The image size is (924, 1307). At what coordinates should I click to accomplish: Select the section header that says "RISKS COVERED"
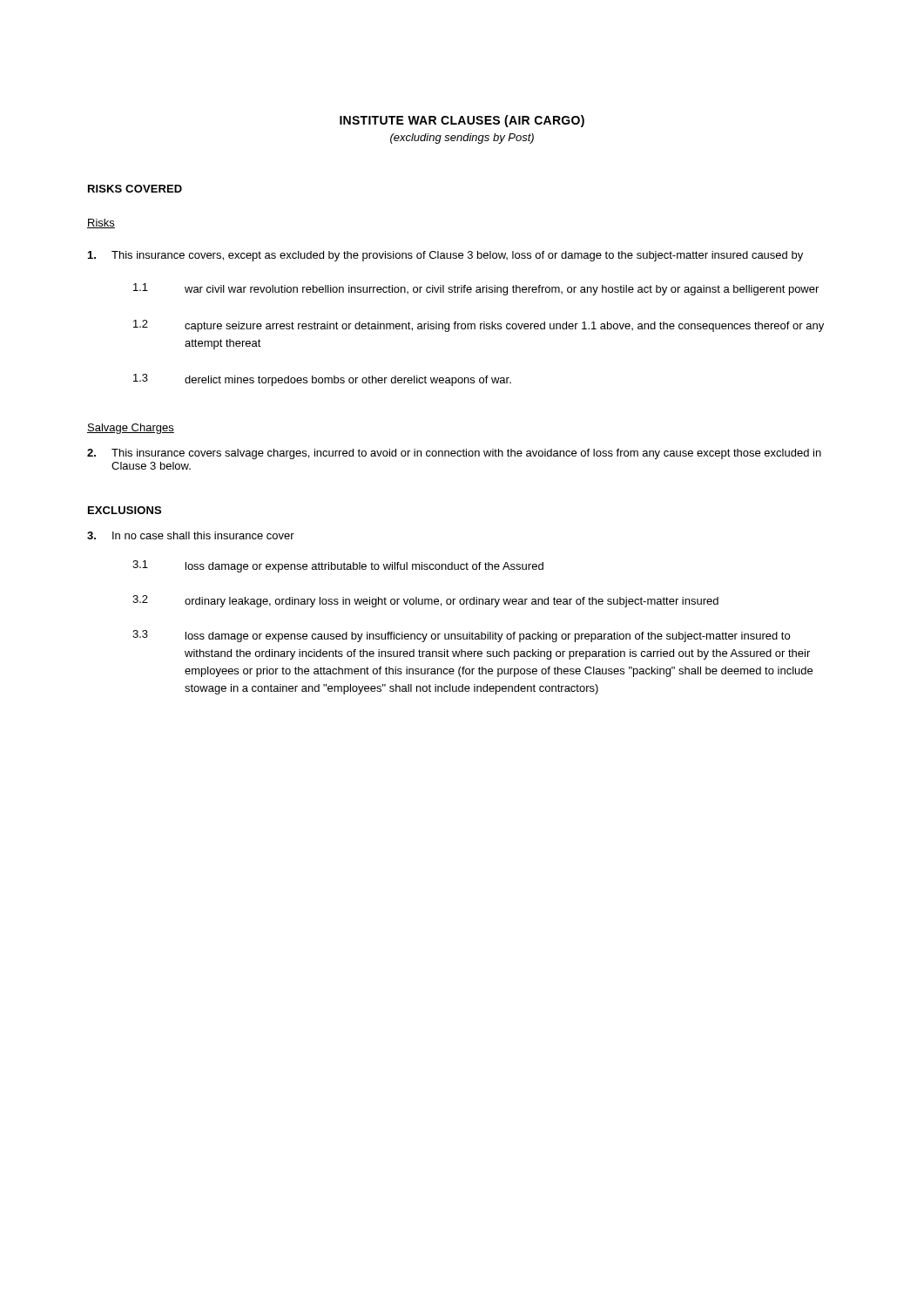click(x=135, y=189)
